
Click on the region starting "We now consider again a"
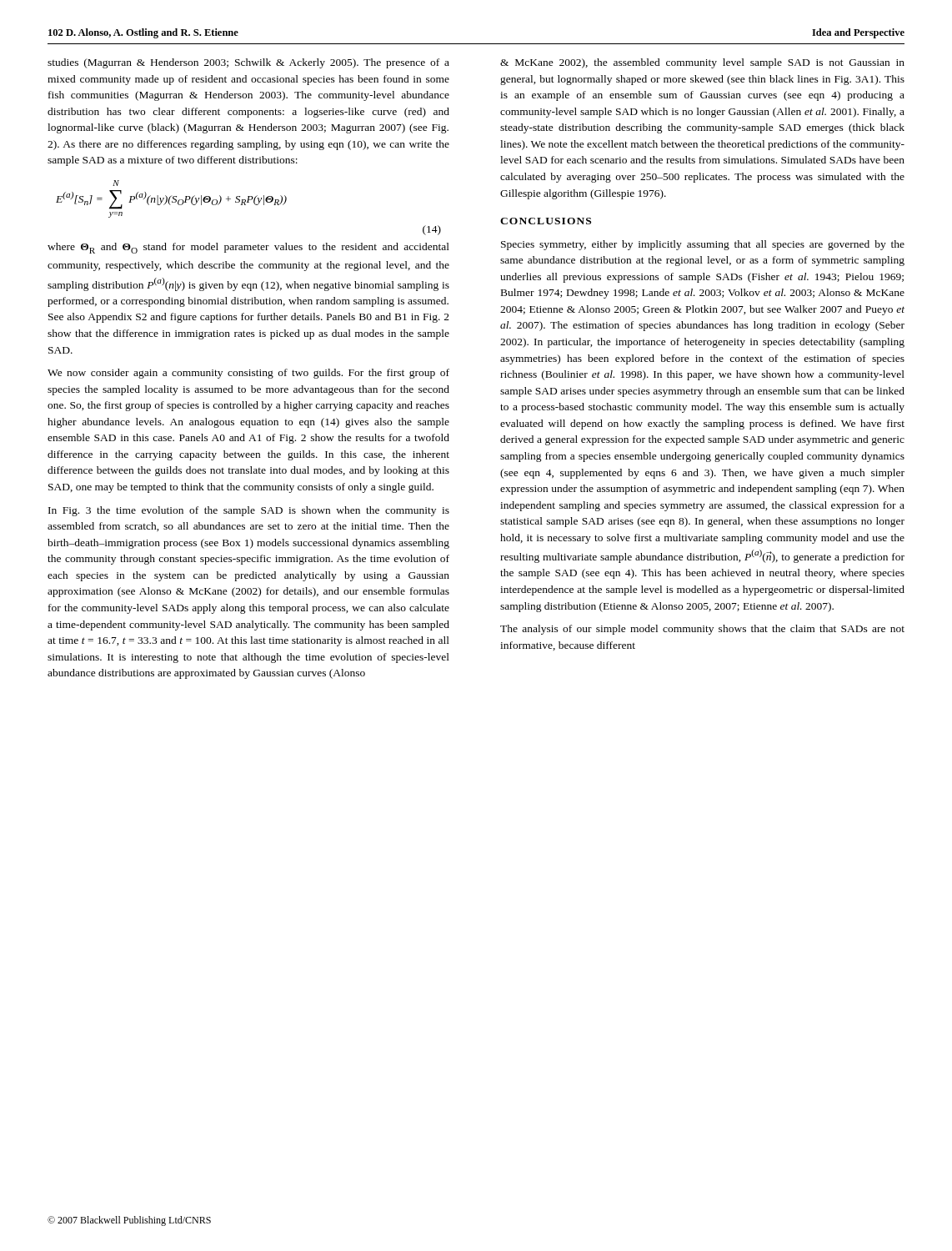(248, 430)
